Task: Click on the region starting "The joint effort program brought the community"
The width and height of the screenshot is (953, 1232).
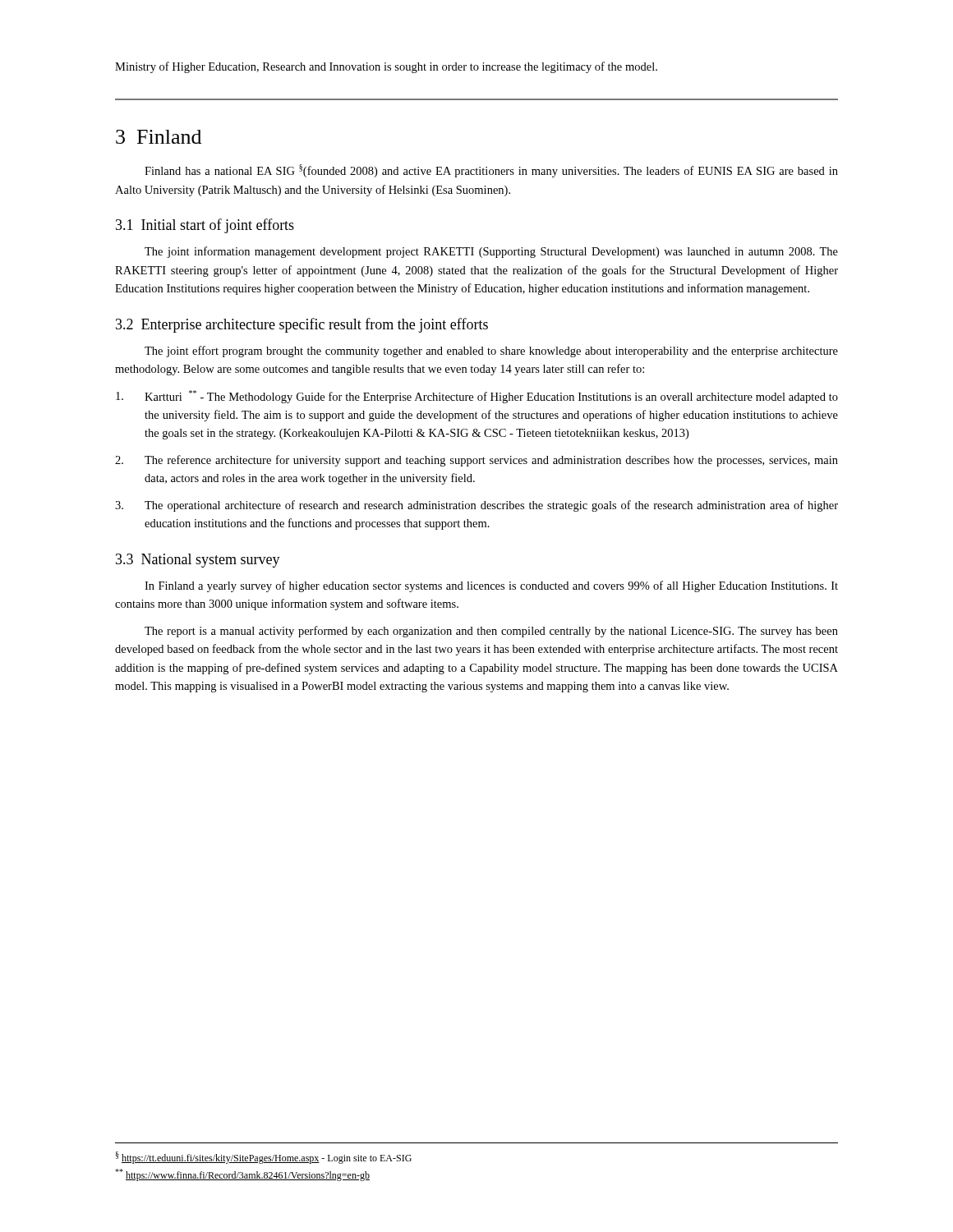Action: [x=476, y=360]
